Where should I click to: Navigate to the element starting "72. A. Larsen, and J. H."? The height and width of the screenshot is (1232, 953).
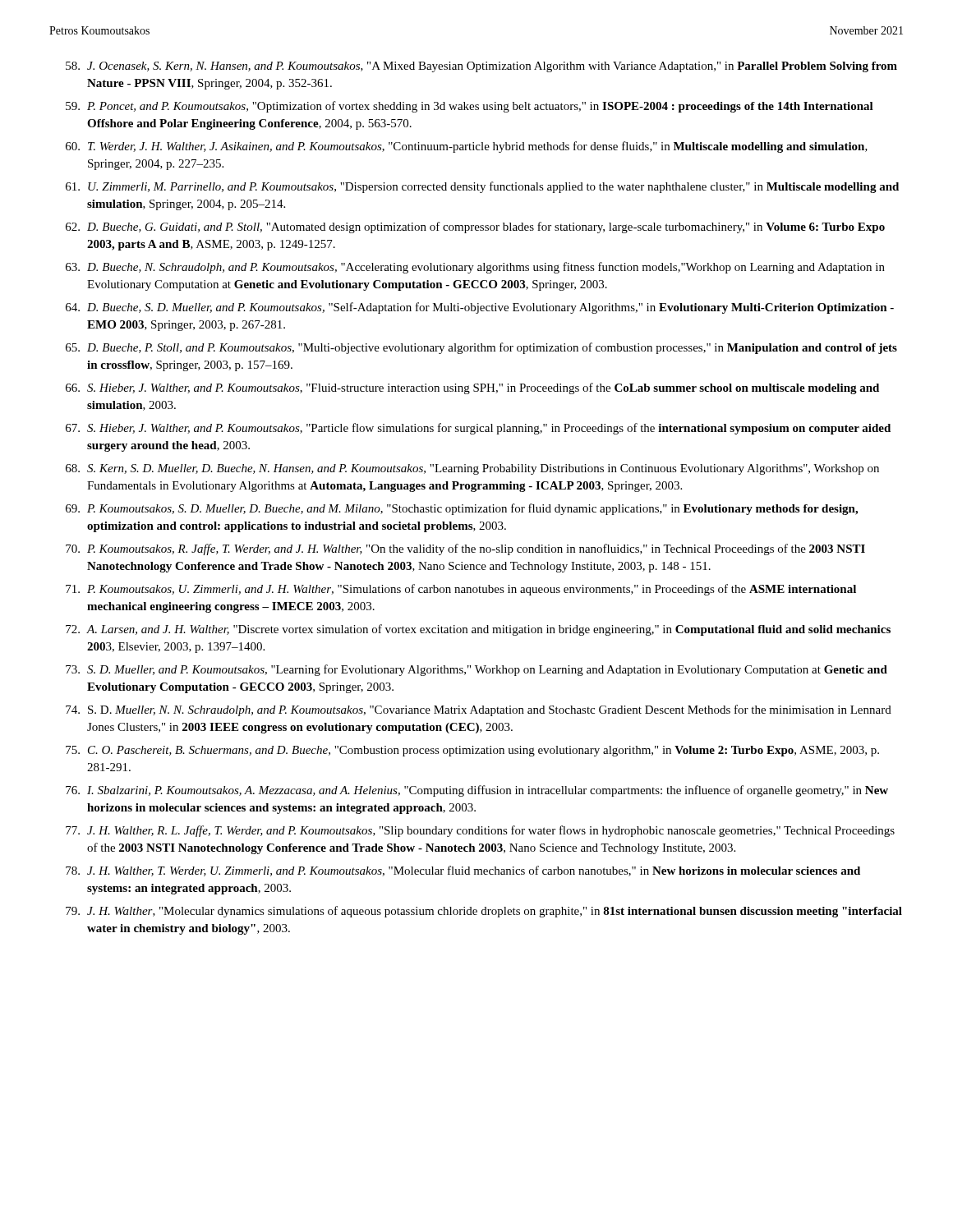coord(476,638)
